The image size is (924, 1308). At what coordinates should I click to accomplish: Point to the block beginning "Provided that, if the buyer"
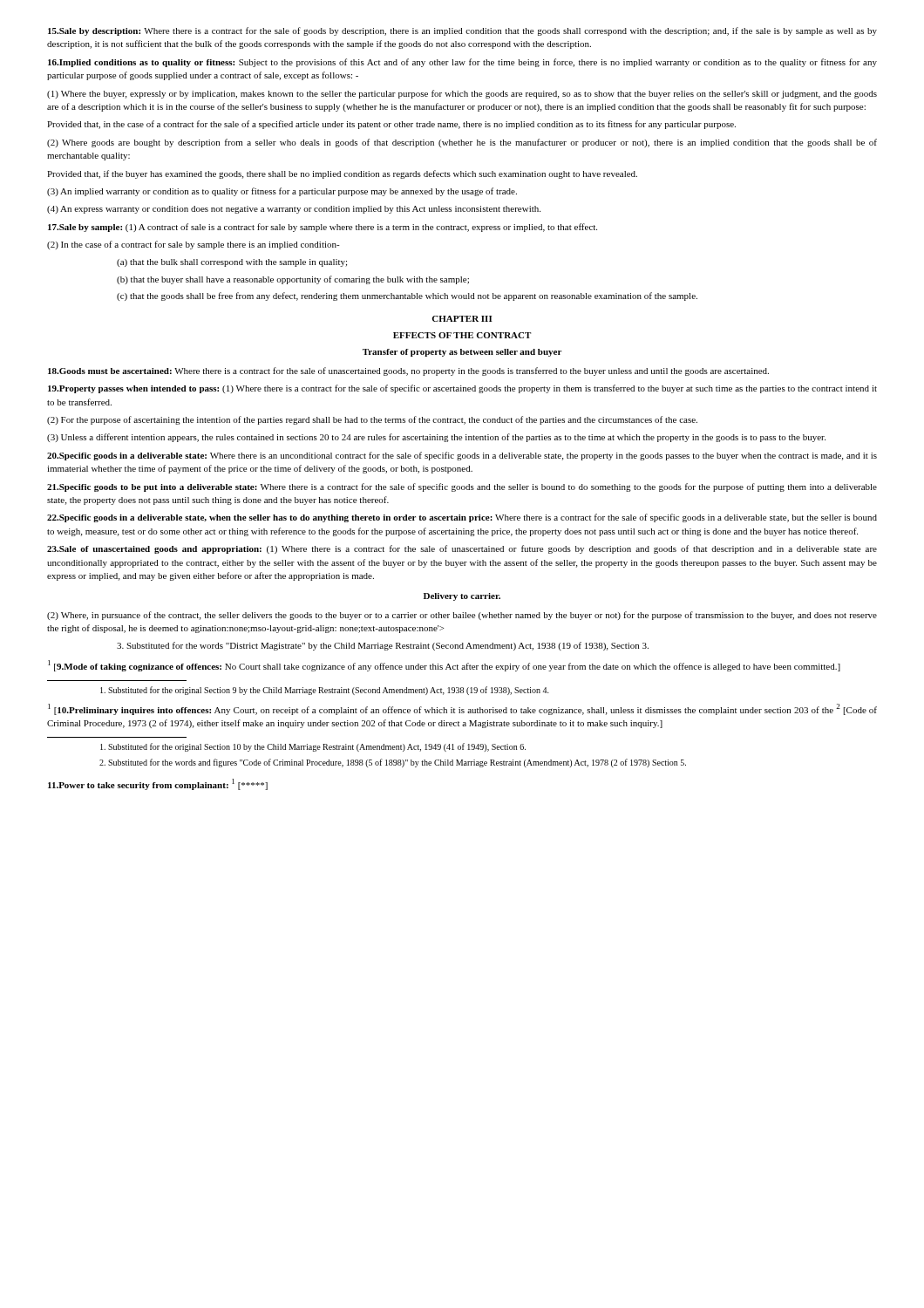tap(342, 173)
